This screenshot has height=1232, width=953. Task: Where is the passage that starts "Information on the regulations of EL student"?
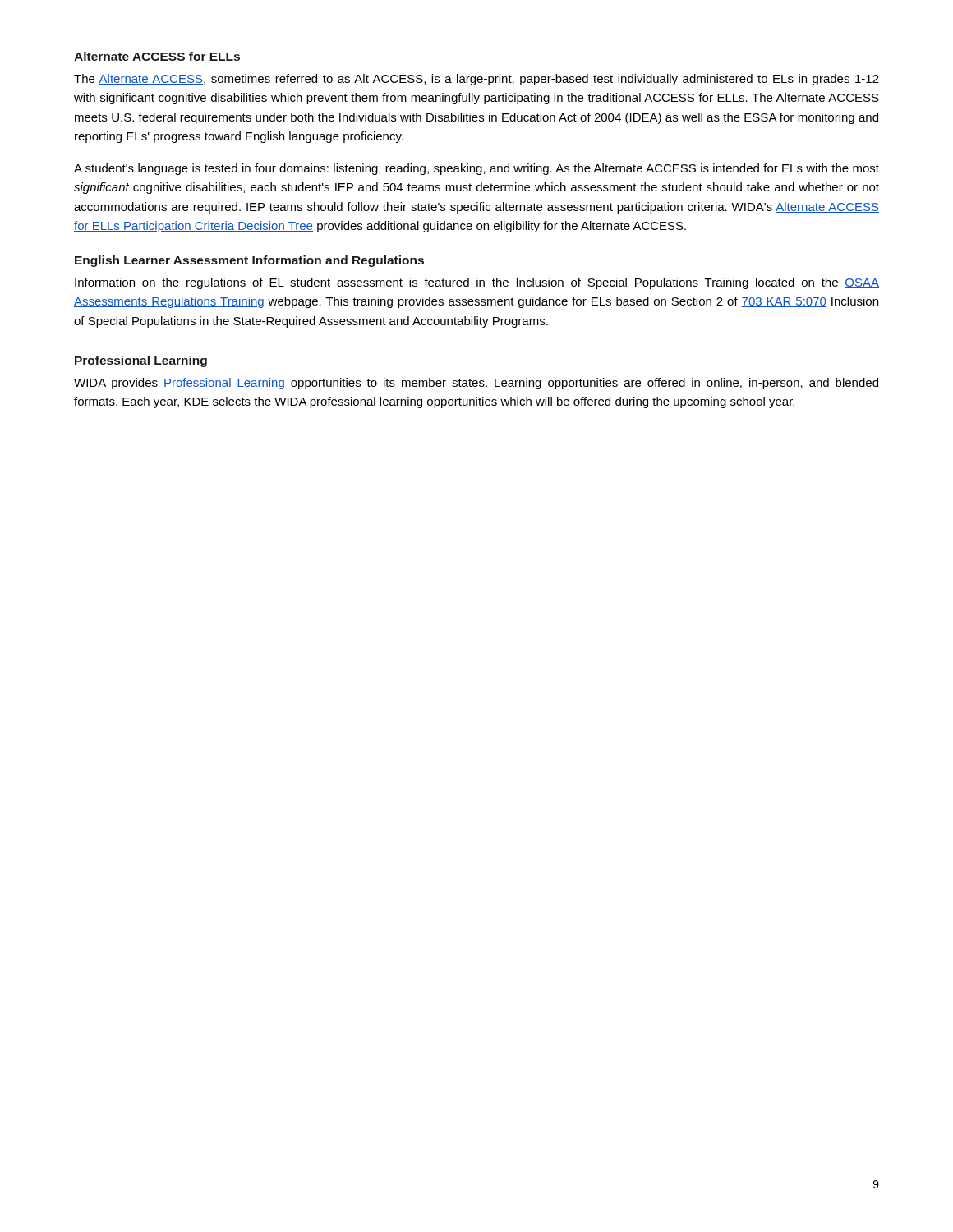pos(476,301)
